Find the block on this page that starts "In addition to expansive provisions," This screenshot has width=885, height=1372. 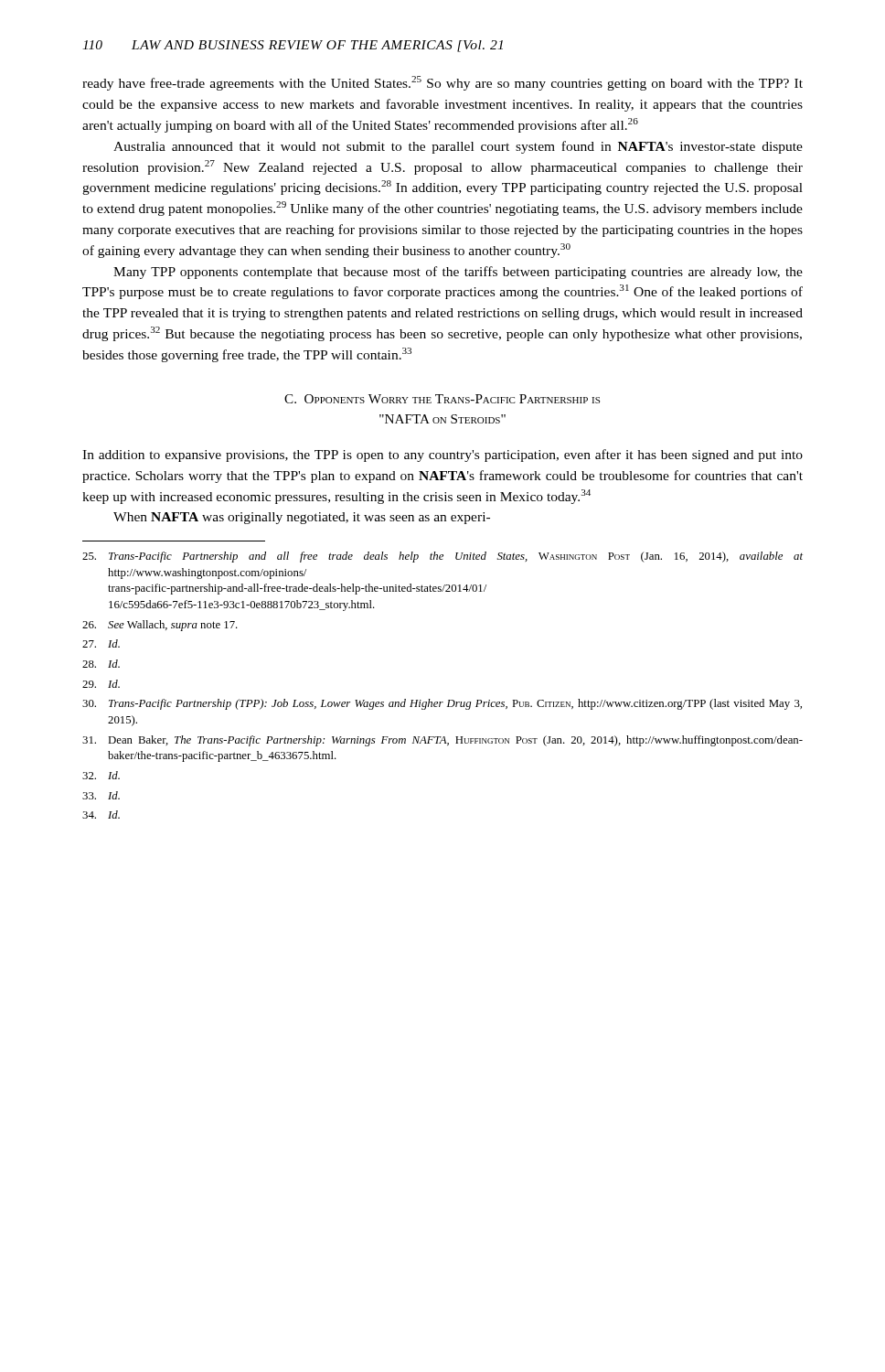[442, 475]
